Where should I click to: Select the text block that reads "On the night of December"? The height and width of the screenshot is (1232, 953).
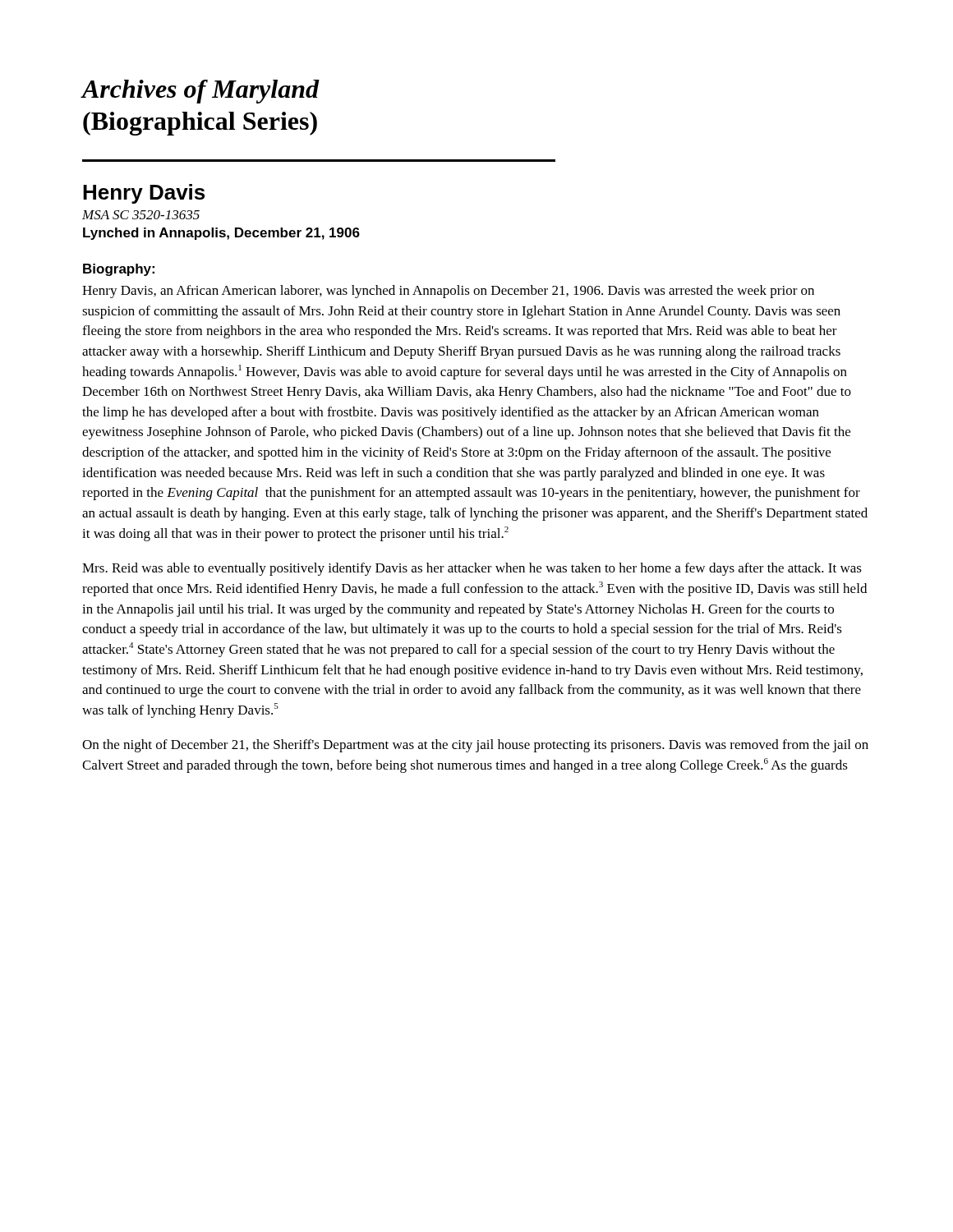(x=475, y=755)
